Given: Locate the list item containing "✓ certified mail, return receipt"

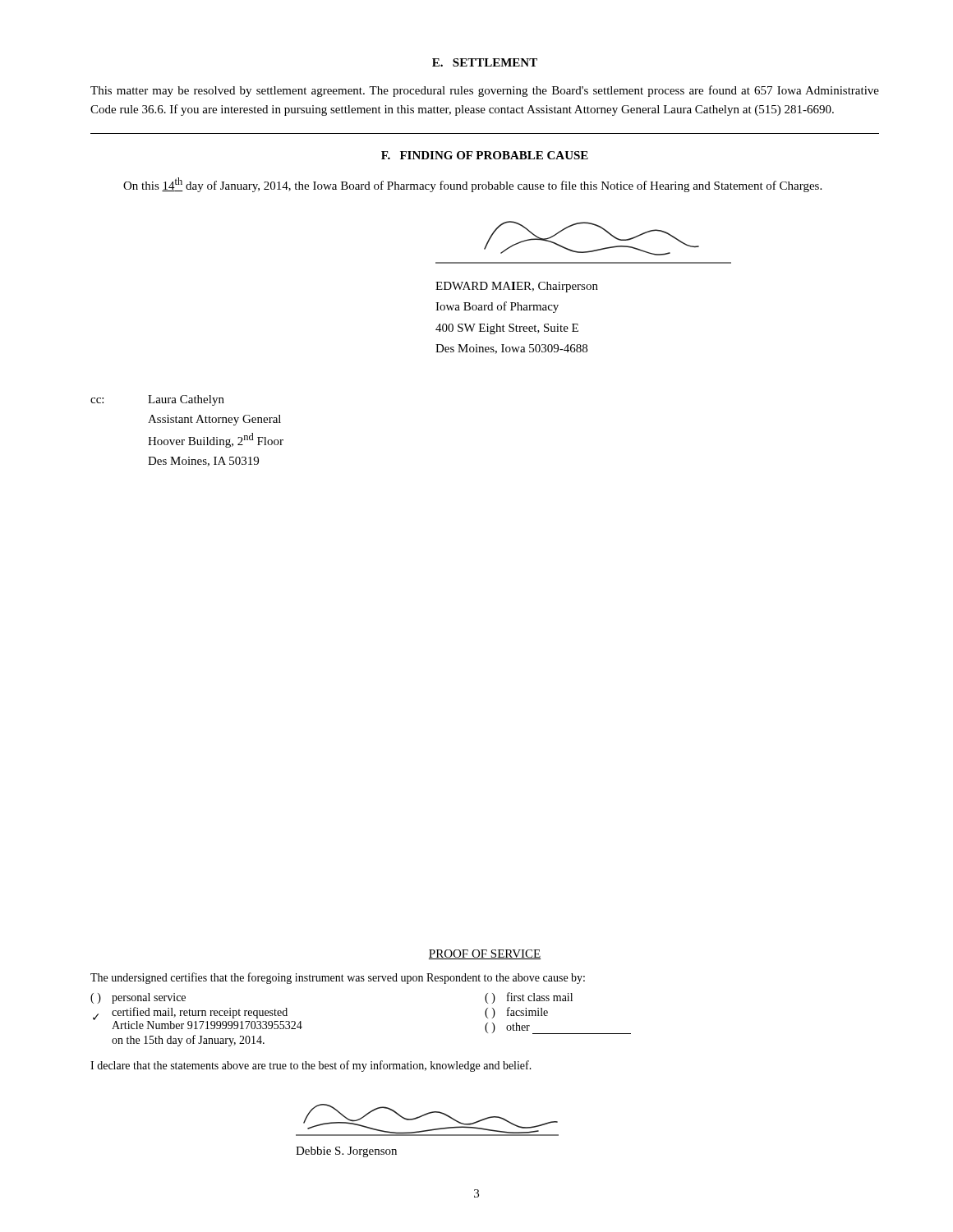Looking at the screenshot, I should click(x=196, y=1027).
